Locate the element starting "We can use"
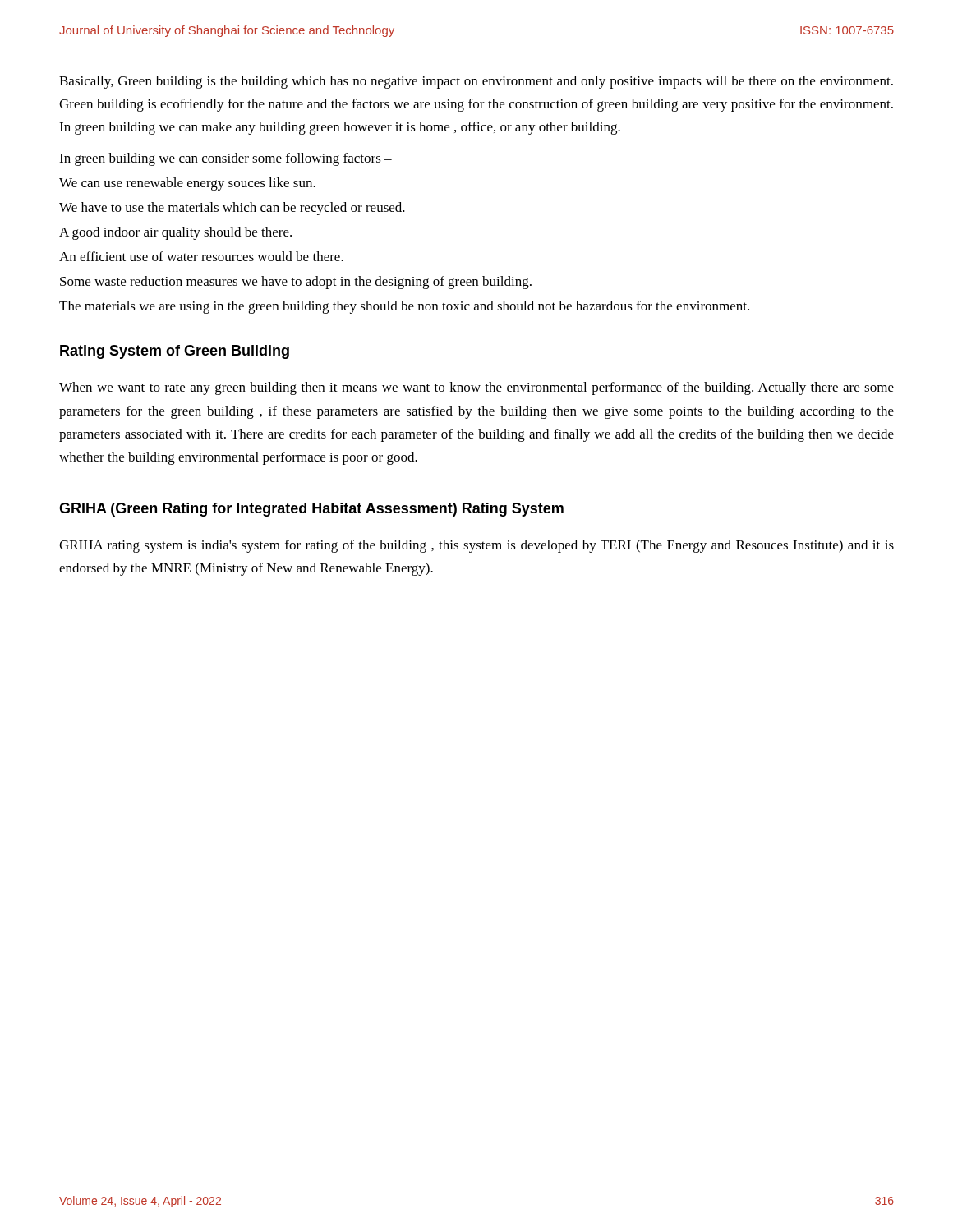This screenshot has height=1232, width=953. point(188,183)
